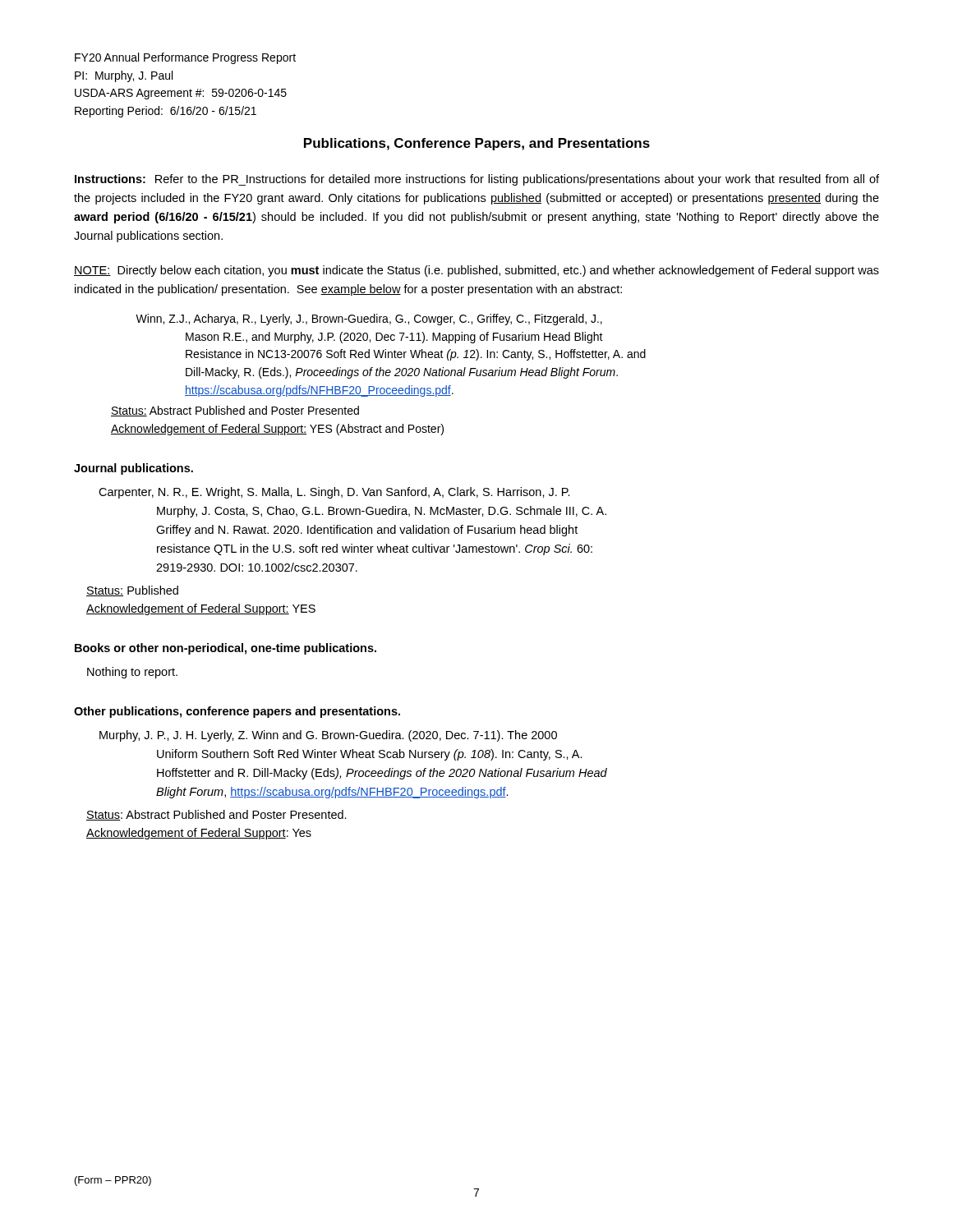Select the region starting "Other publications, conference papers and"
Image resolution: width=953 pixels, height=1232 pixels.
(237, 711)
